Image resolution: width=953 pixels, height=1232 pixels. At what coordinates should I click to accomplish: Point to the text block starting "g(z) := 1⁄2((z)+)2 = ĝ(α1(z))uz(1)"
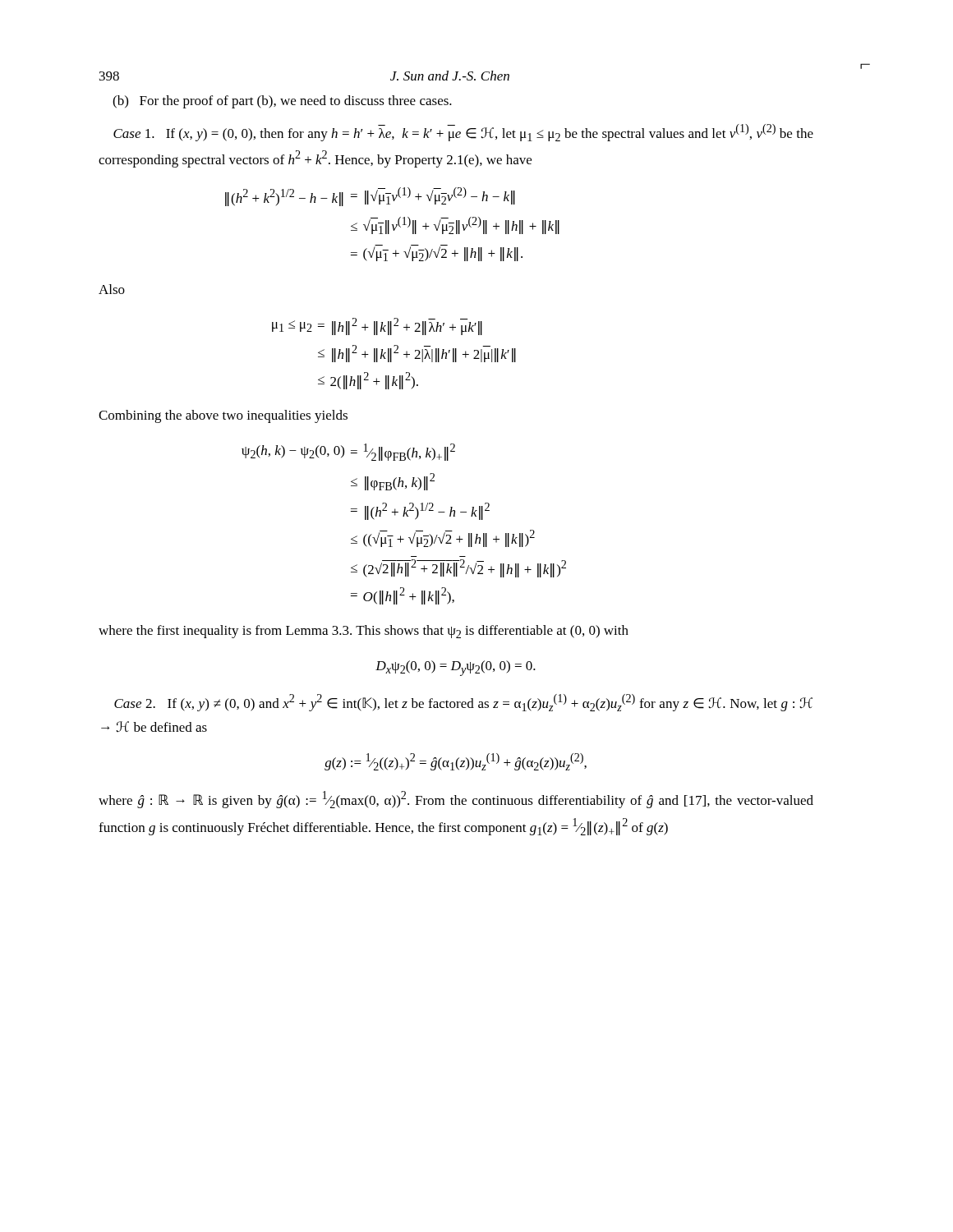pyautogui.click(x=456, y=762)
